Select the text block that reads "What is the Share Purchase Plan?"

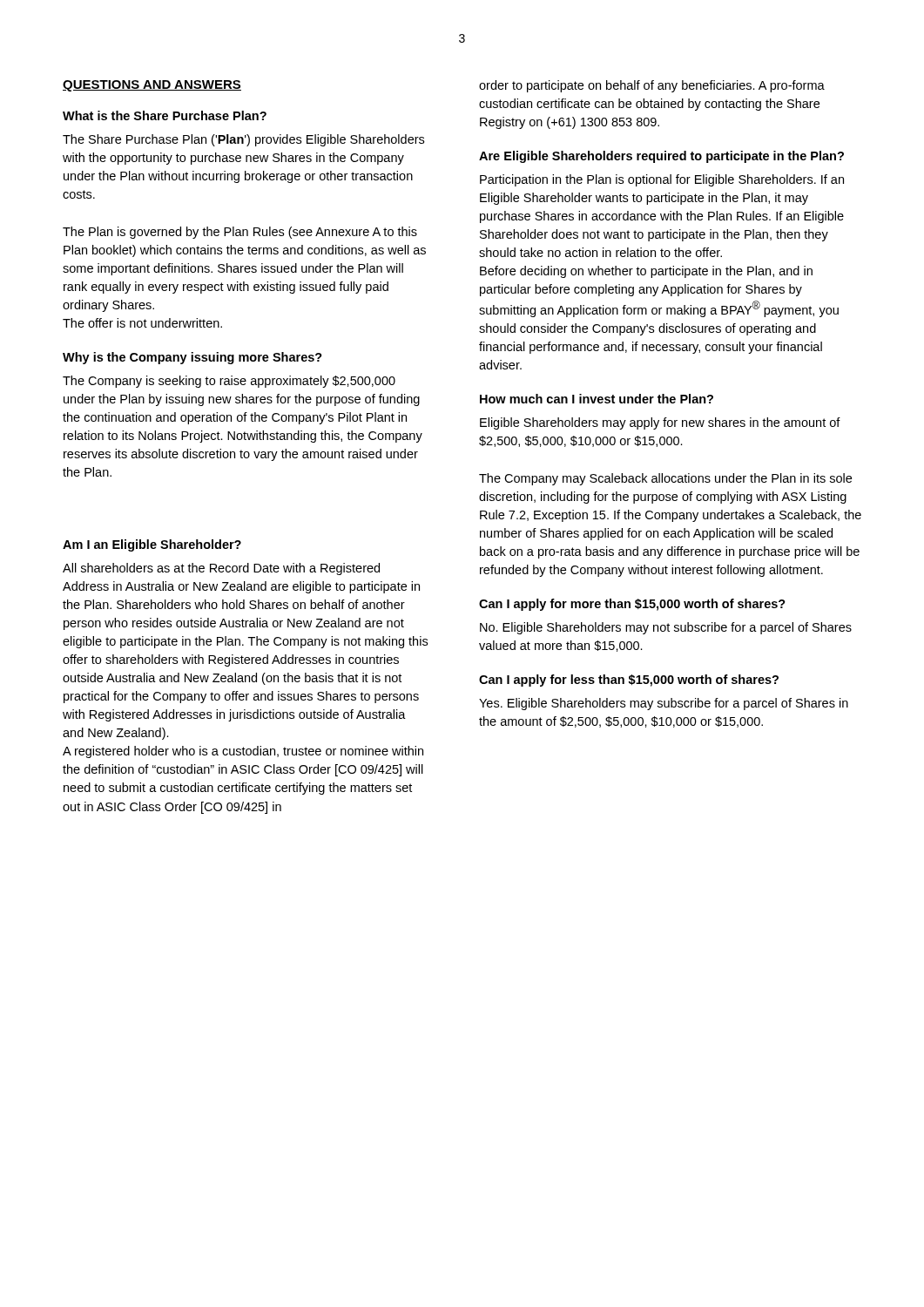(x=246, y=156)
